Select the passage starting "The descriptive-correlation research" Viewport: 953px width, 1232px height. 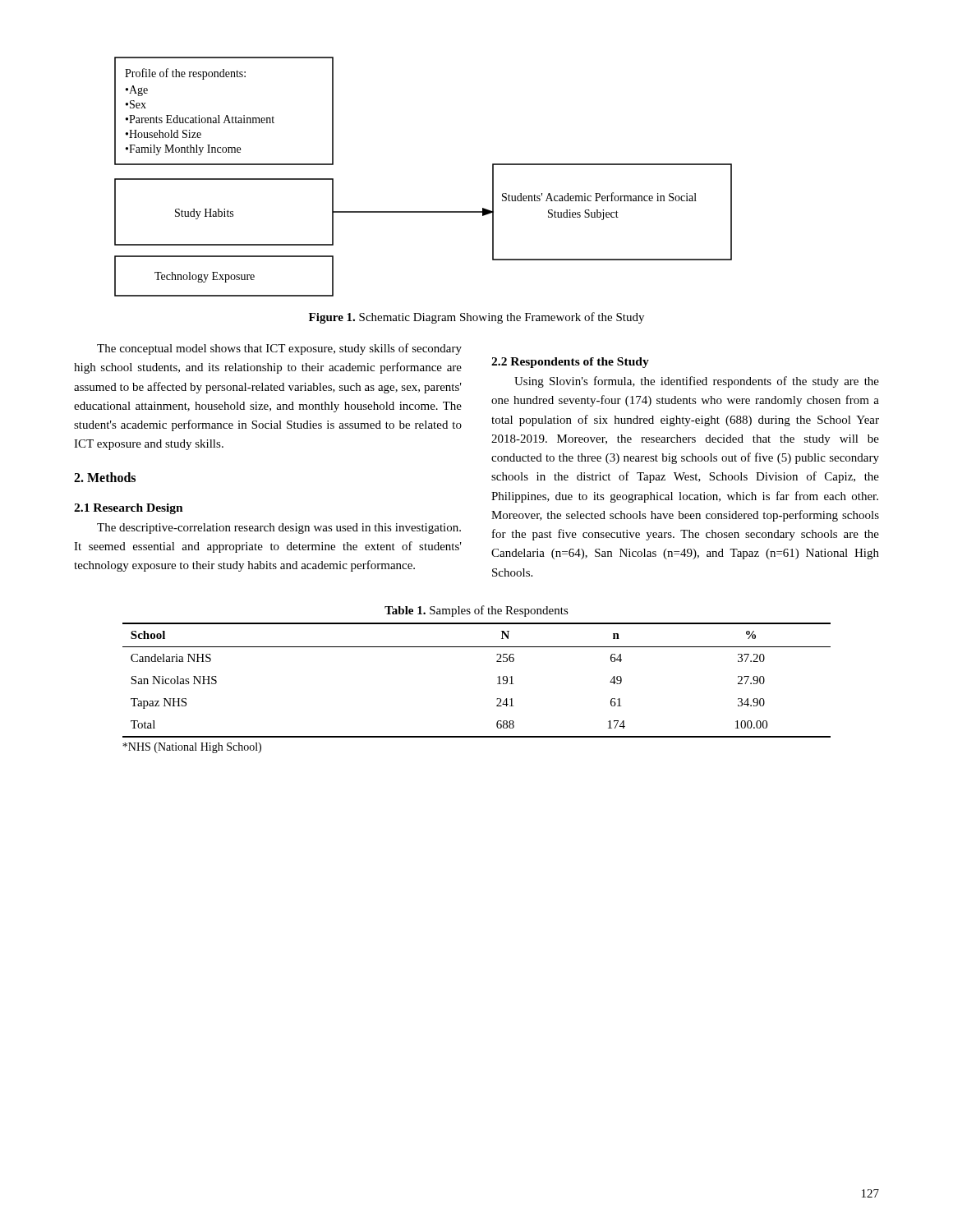268,546
